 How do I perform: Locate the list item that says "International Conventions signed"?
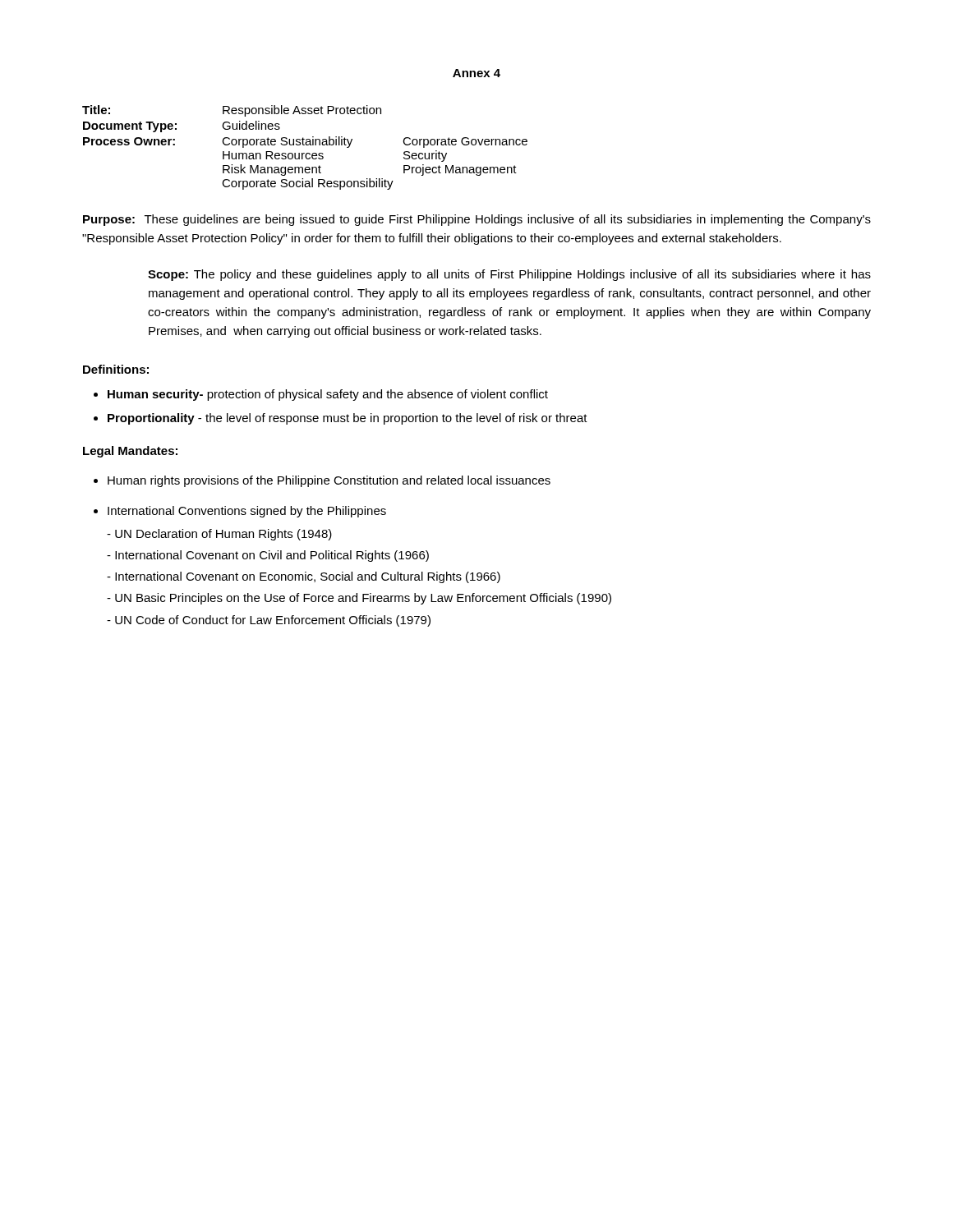tap(489, 566)
